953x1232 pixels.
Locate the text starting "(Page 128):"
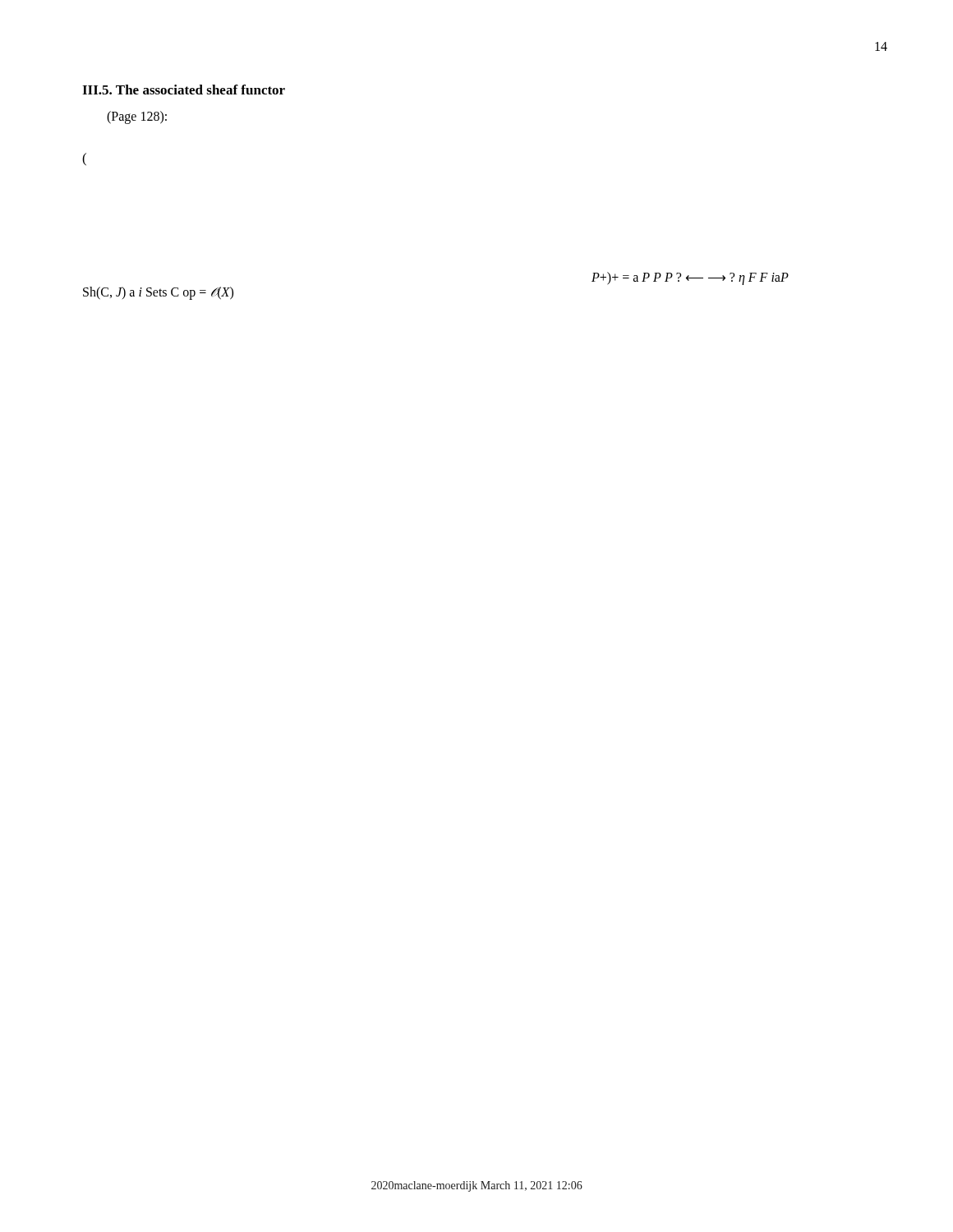coord(137,116)
